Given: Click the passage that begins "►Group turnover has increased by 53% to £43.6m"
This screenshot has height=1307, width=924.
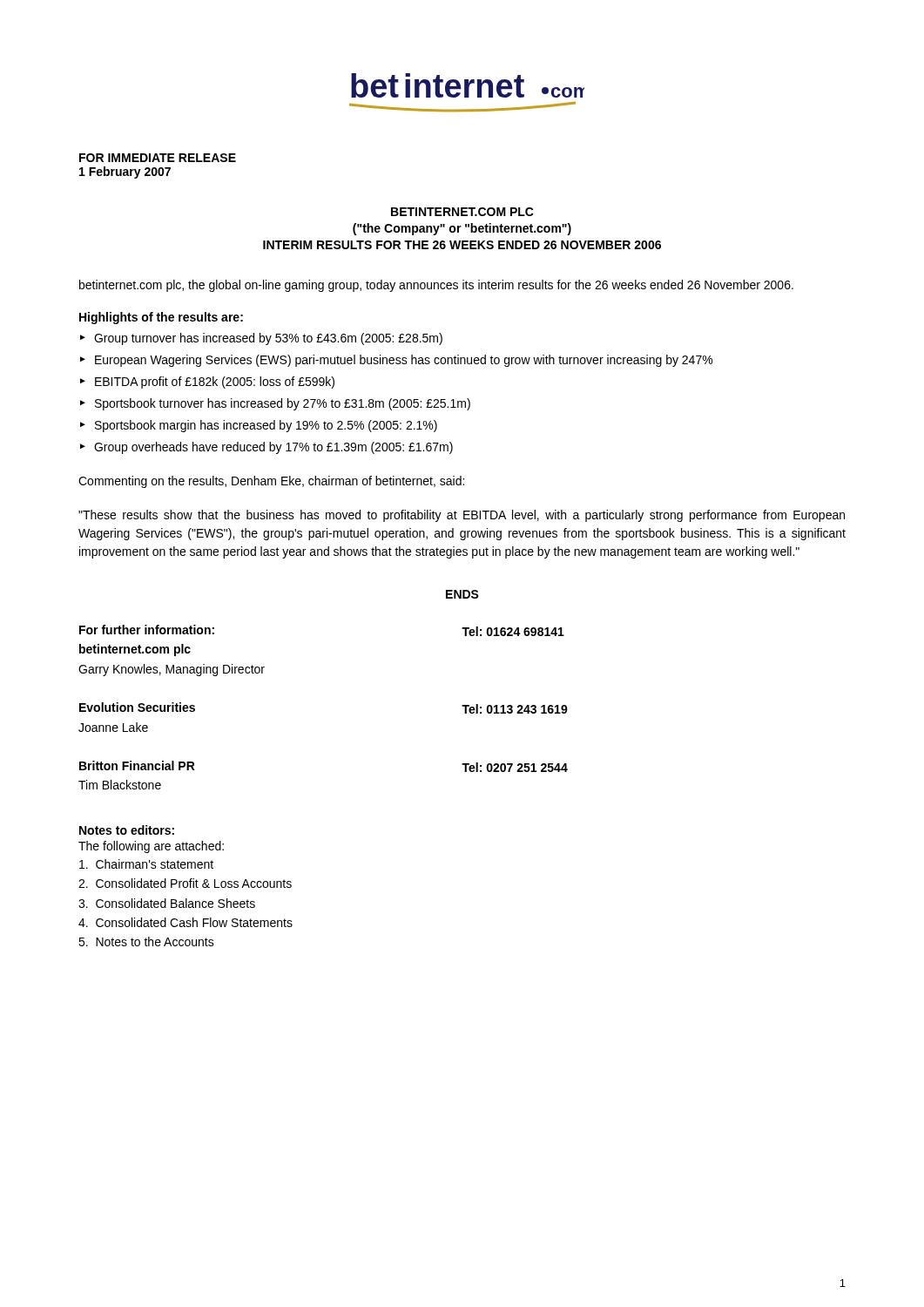Looking at the screenshot, I should [x=261, y=339].
